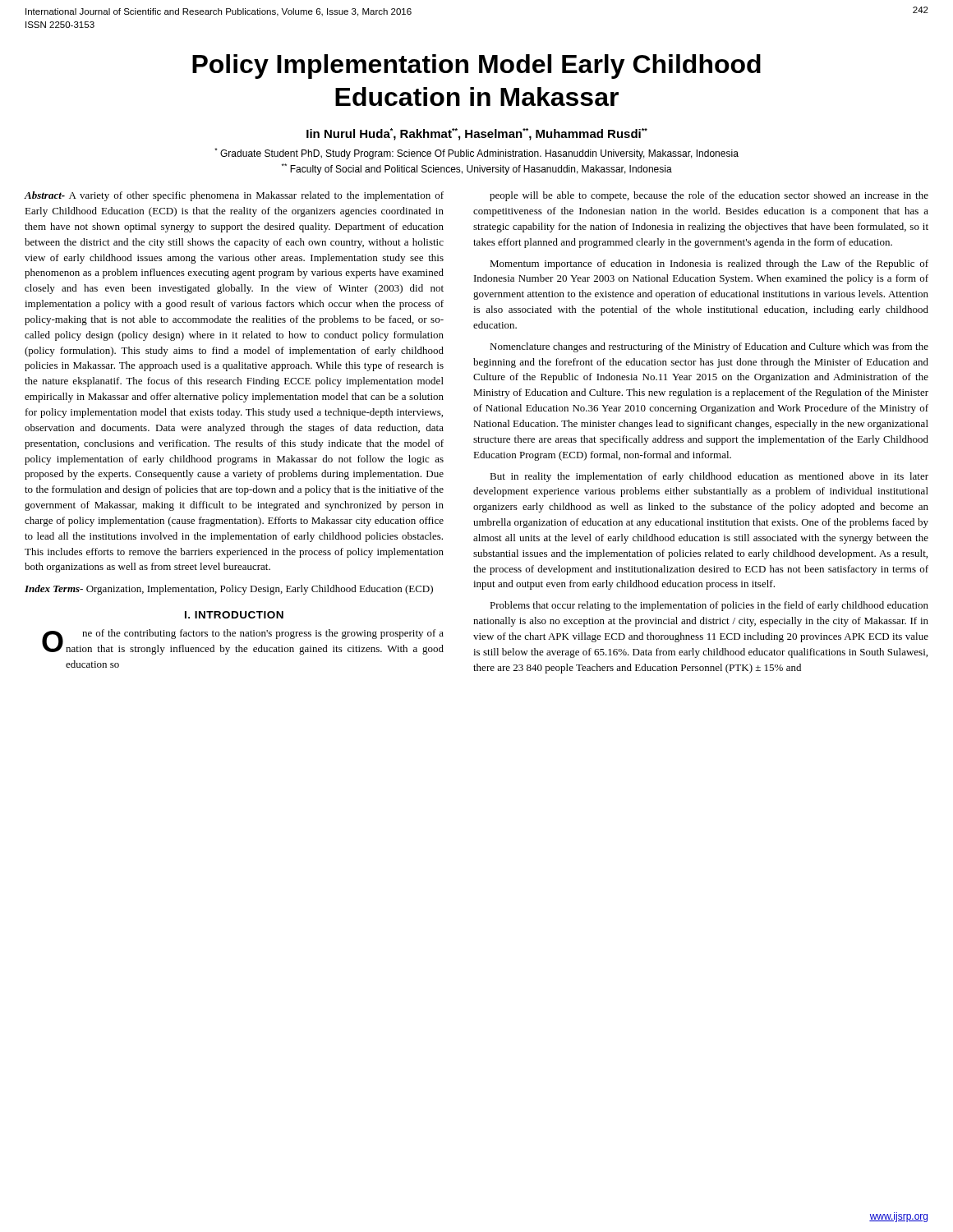Screen dimensions: 1232x953
Task: Click on the text block that says "Index Terms- Organization, Implementation,"
Action: pyautogui.click(x=234, y=590)
